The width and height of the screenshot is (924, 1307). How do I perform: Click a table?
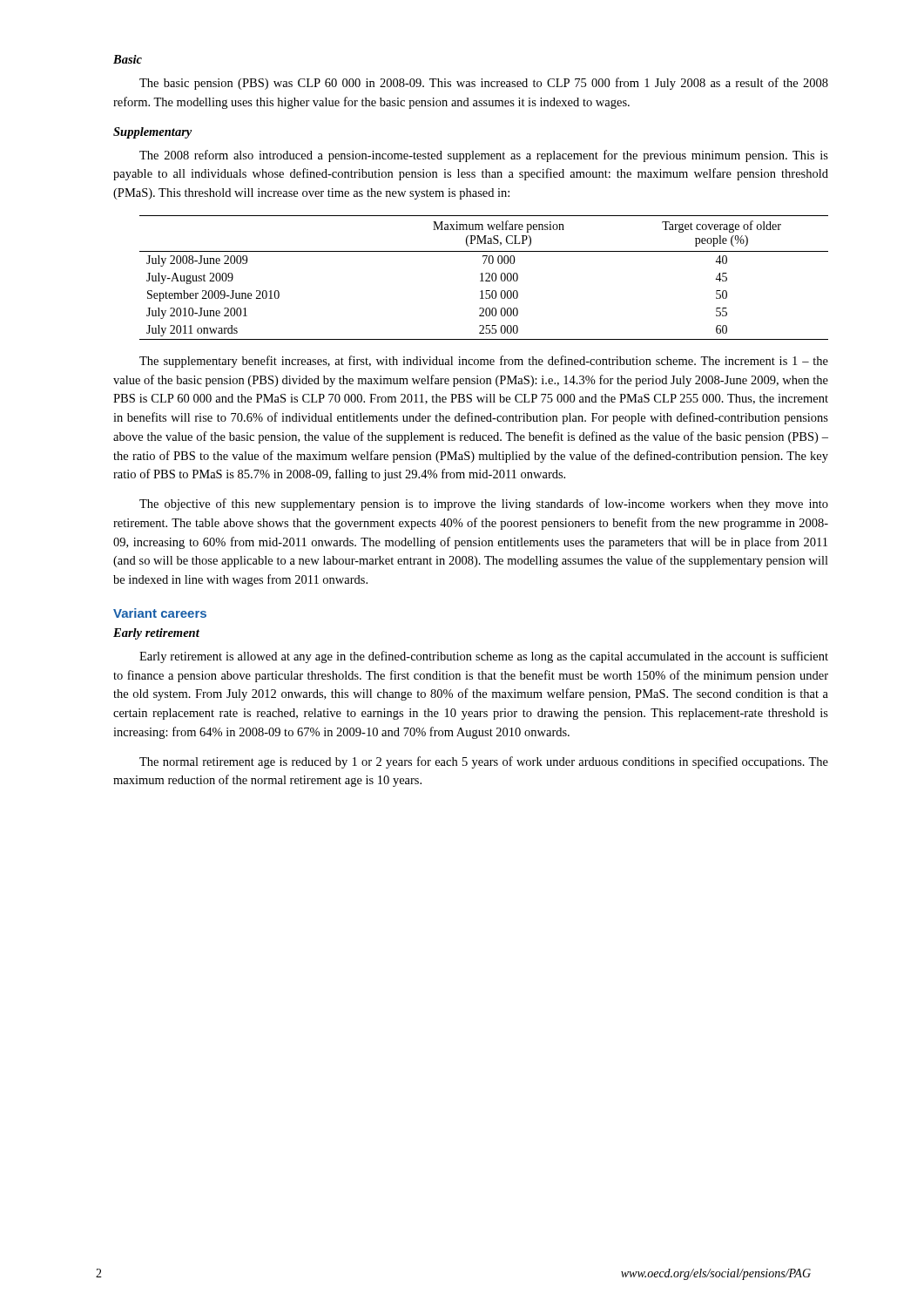pos(484,277)
